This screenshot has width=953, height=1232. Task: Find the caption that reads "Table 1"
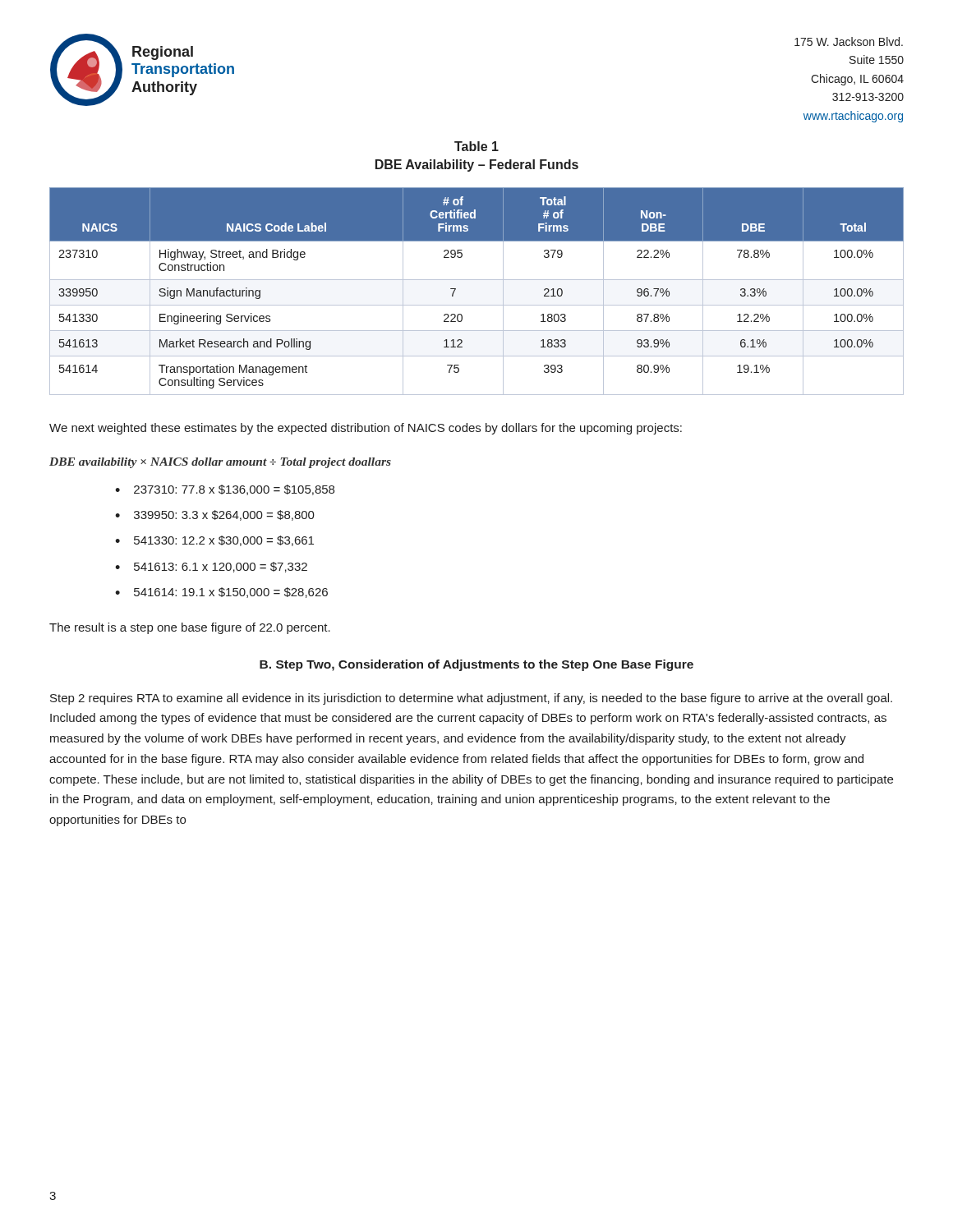(476, 147)
